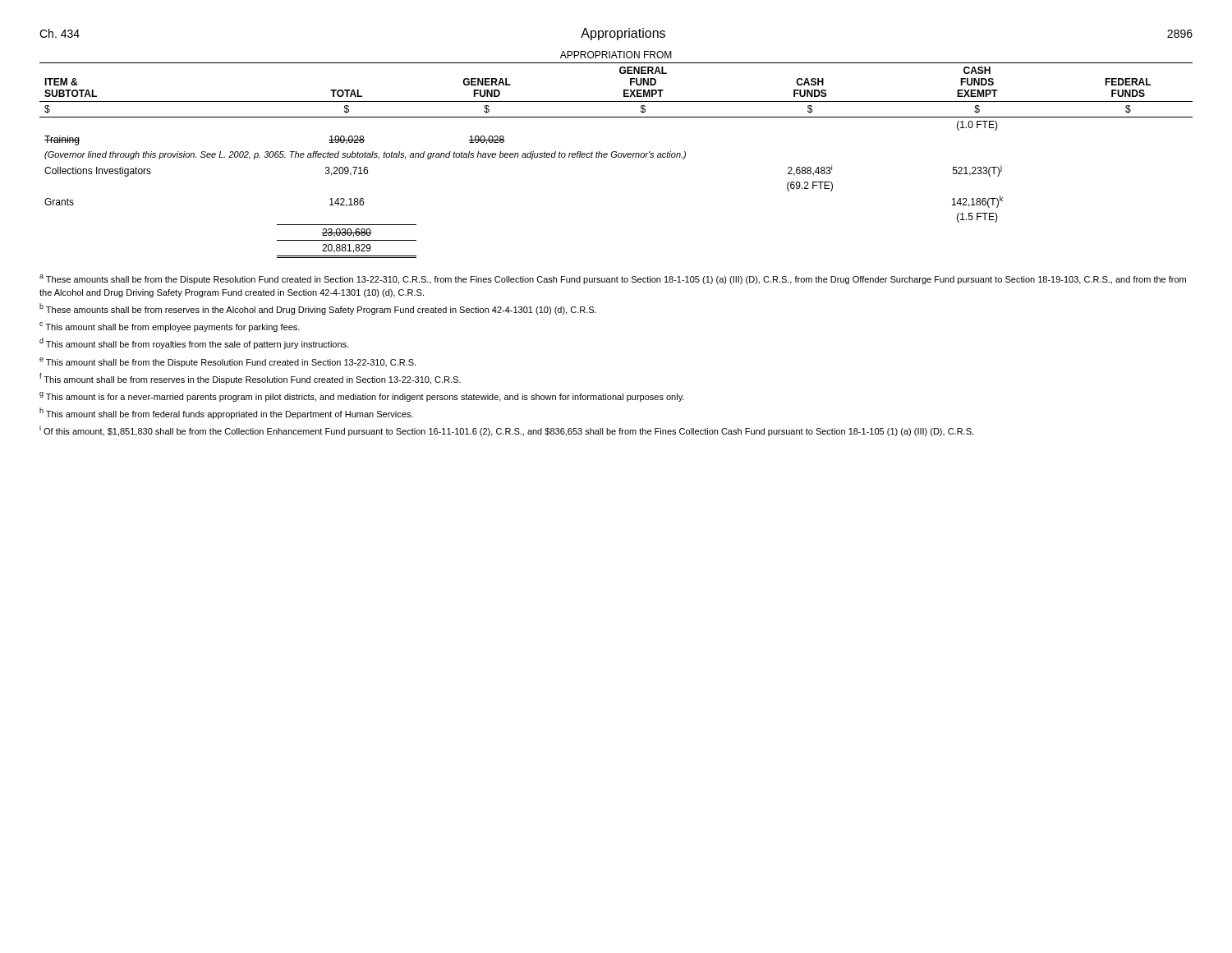
Task: Find the table that mentions "(1.0 FTE)"
Action: [616, 153]
